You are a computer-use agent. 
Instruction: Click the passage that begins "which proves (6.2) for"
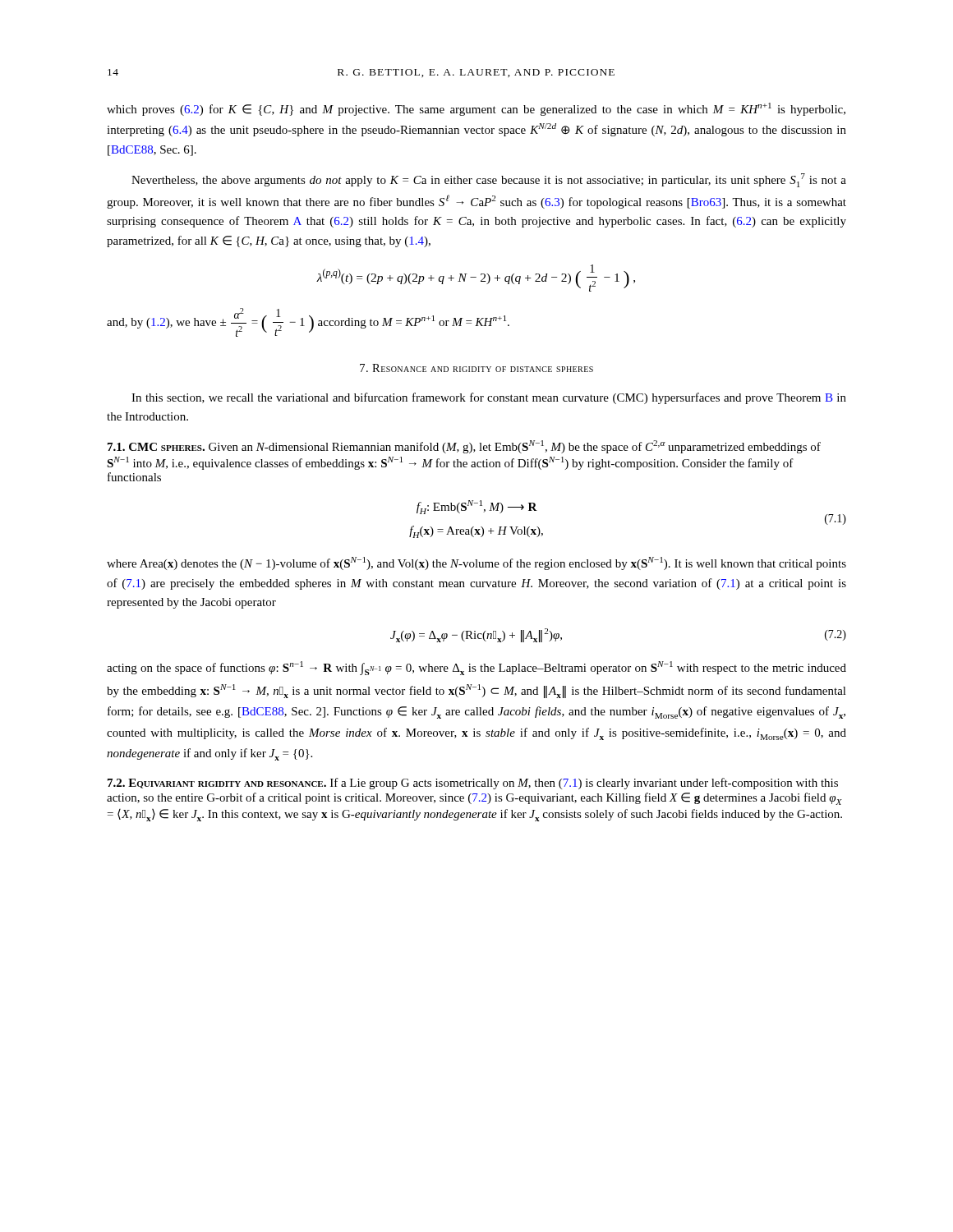(x=476, y=129)
